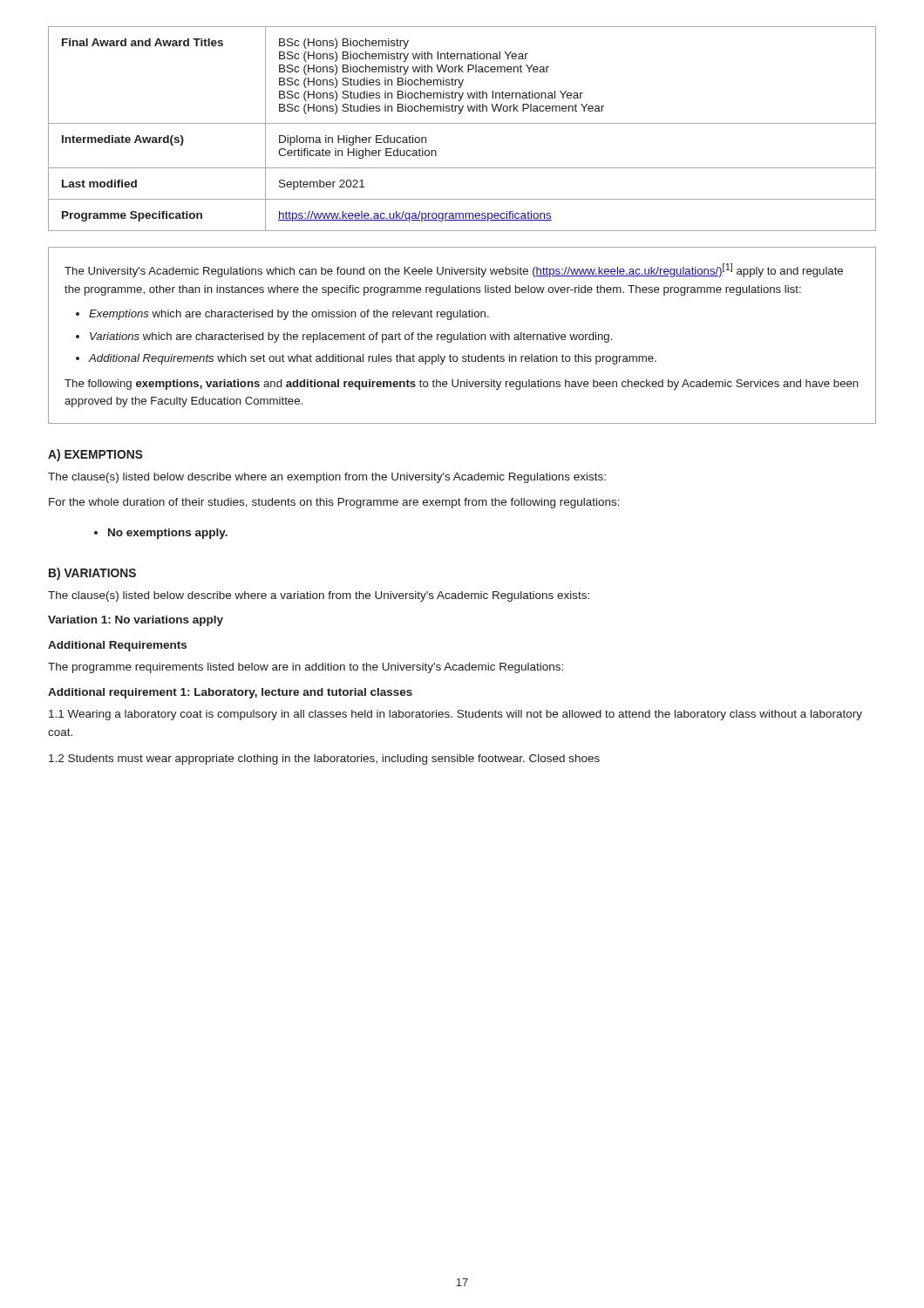Select the text block that reads "1 Wearing a"
The width and height of the screenshot is (924, 1308).
(x=455, y=723)
